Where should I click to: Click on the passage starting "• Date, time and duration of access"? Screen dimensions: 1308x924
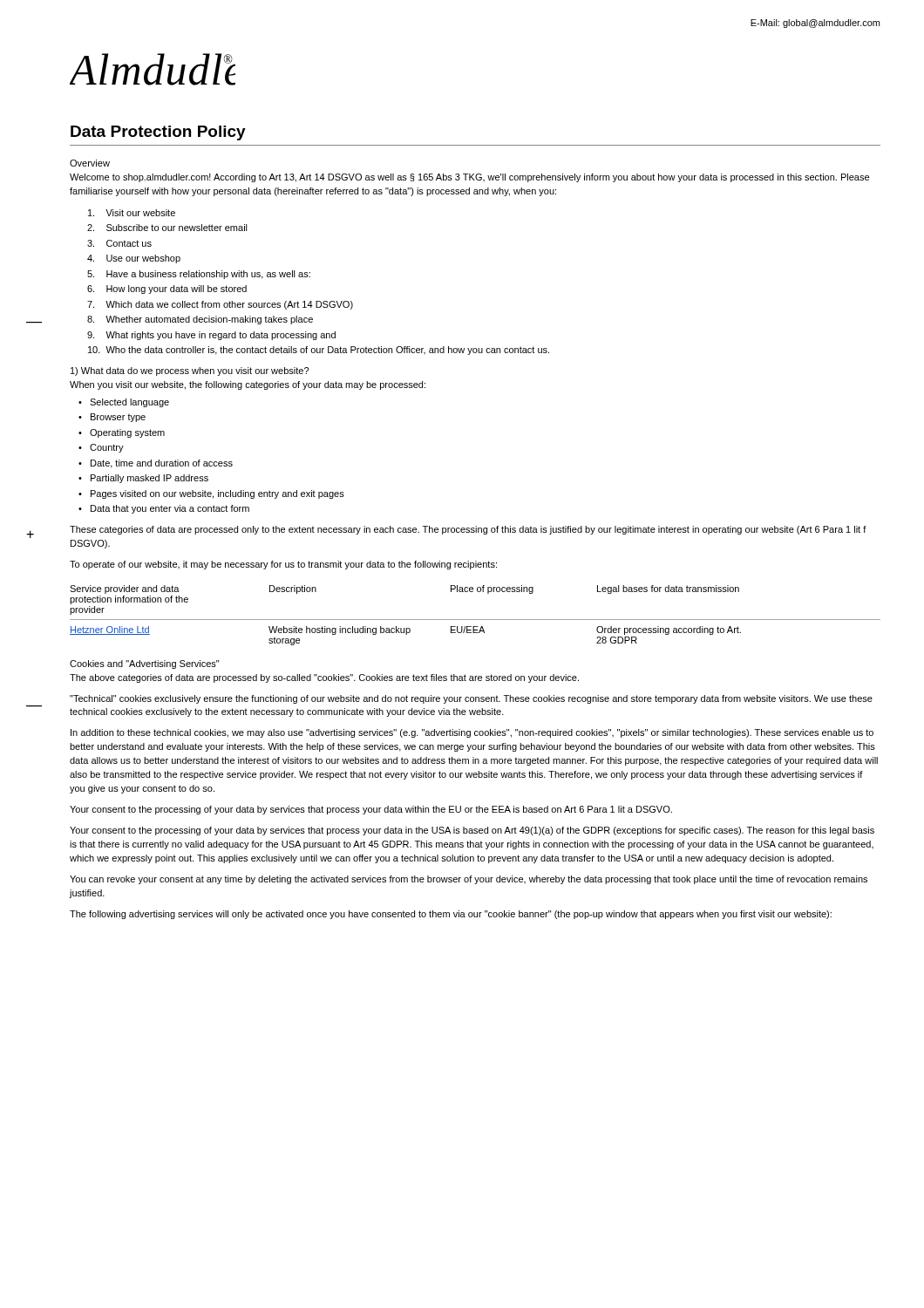click(156, 463)
